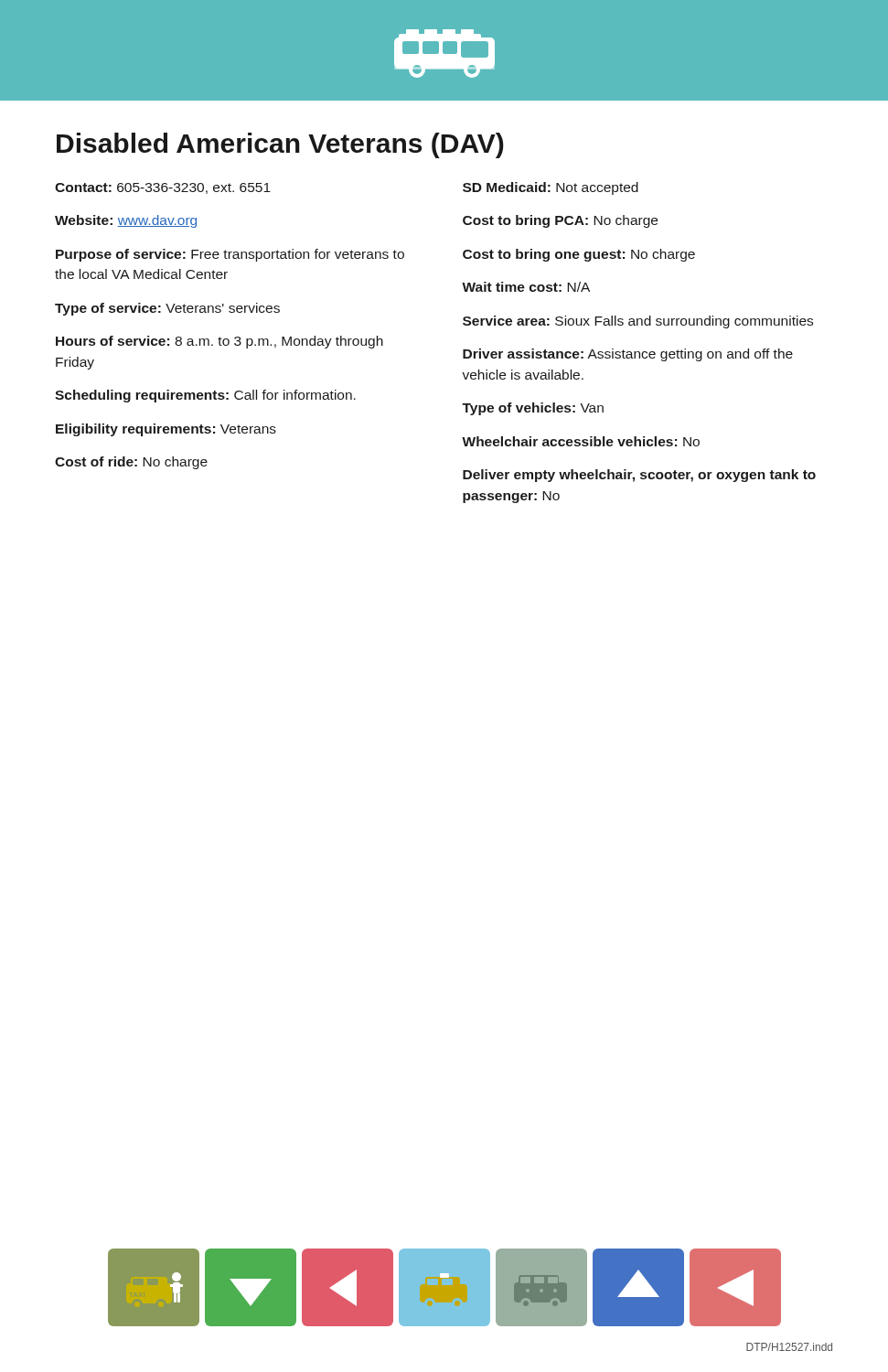Viewport: 888px width, 1372px height.
Task: Select the illustration
Action: coord(444,50)
